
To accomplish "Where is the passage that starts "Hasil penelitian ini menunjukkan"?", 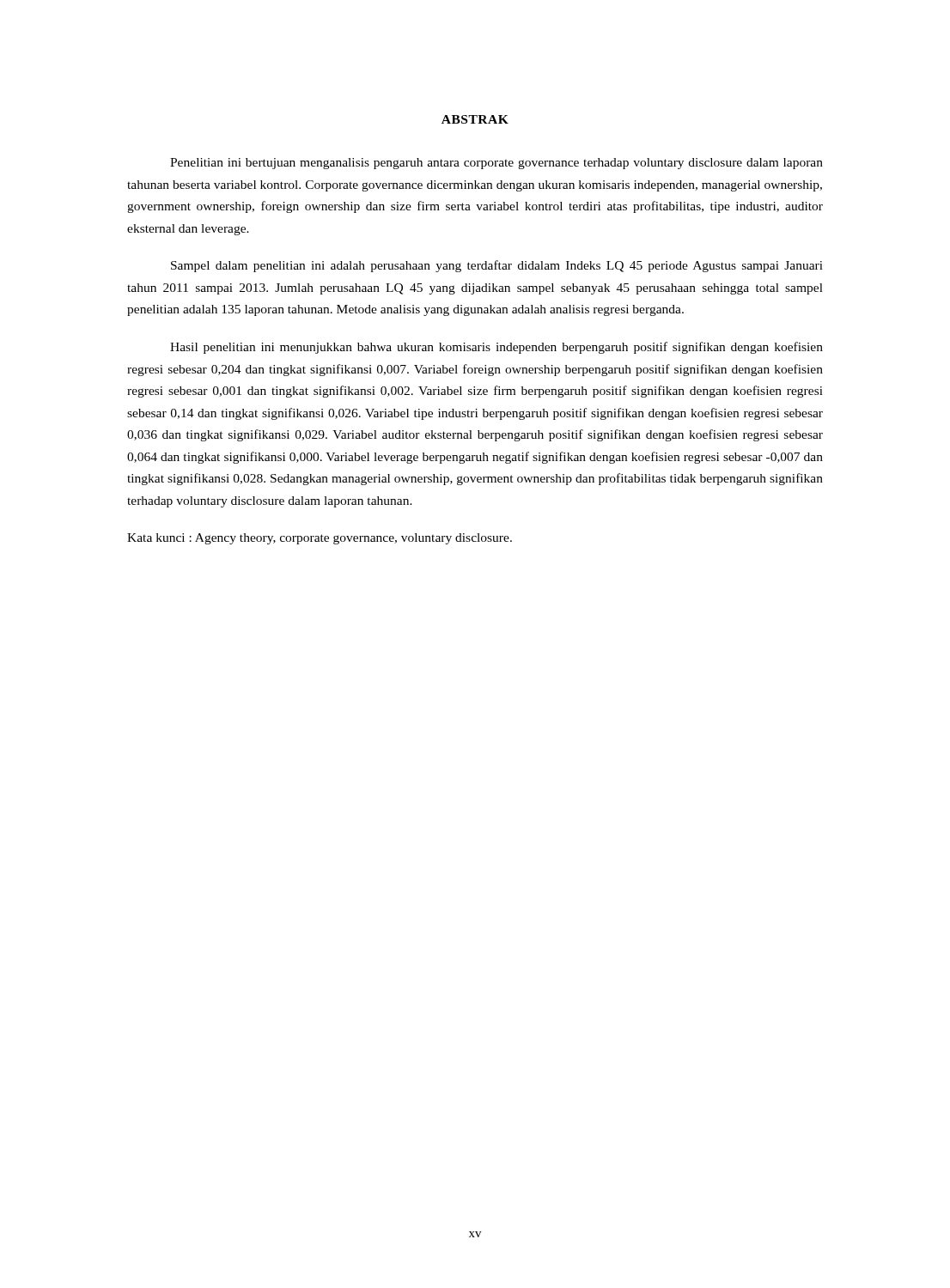I will point(475,423).
